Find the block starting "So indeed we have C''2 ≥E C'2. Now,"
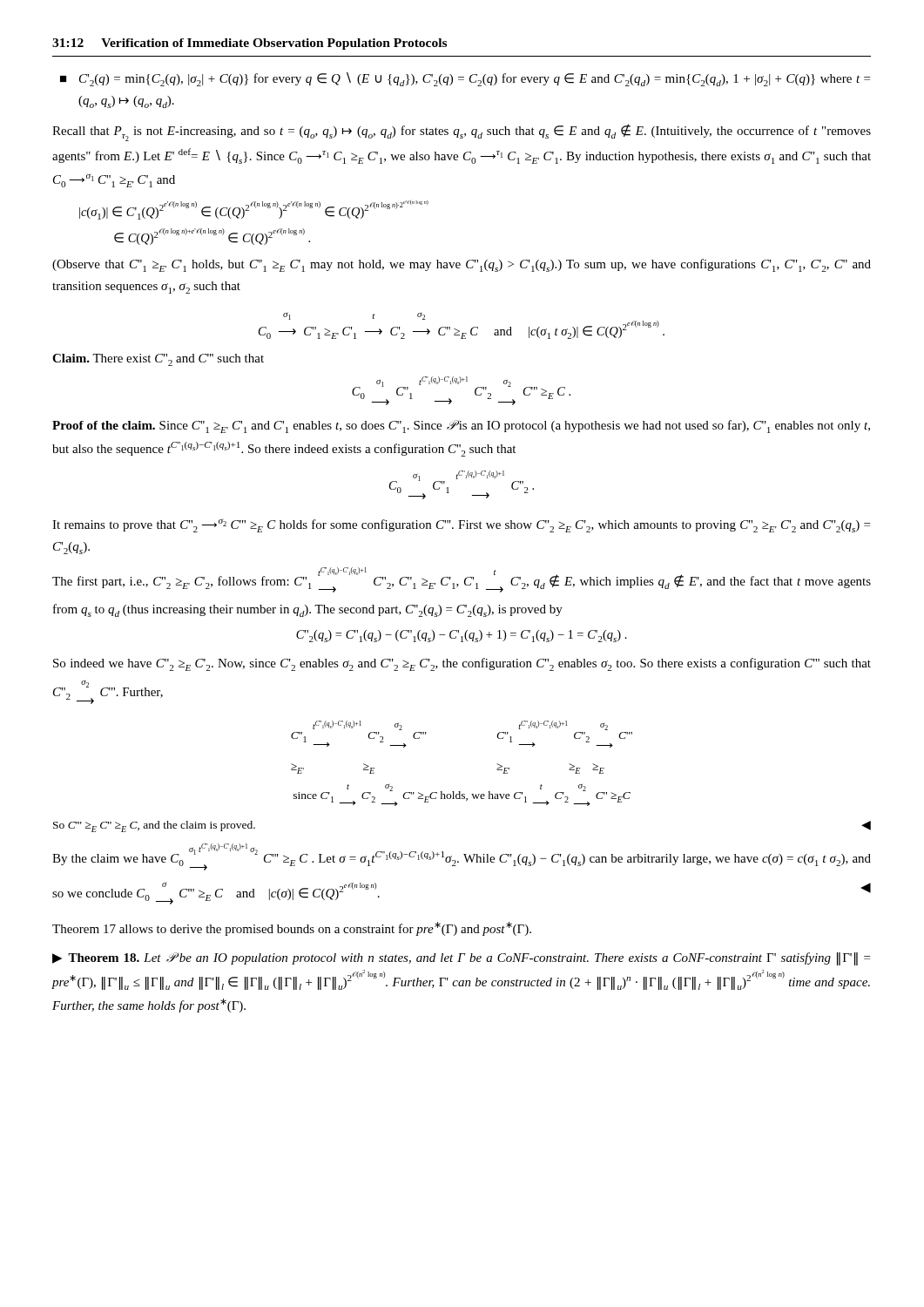 (x=462, y=664)
